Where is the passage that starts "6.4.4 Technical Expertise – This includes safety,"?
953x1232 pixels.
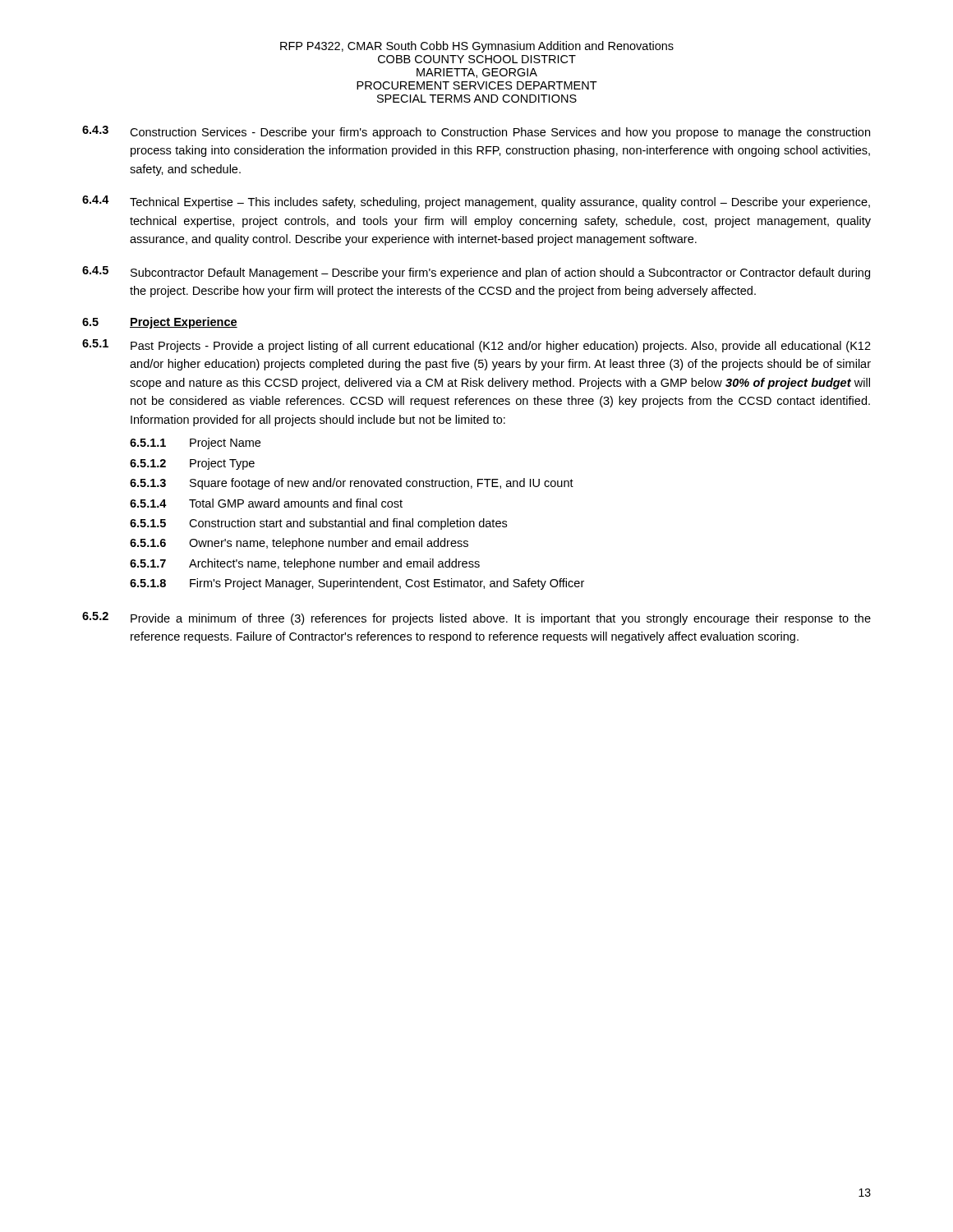point(476,221)
